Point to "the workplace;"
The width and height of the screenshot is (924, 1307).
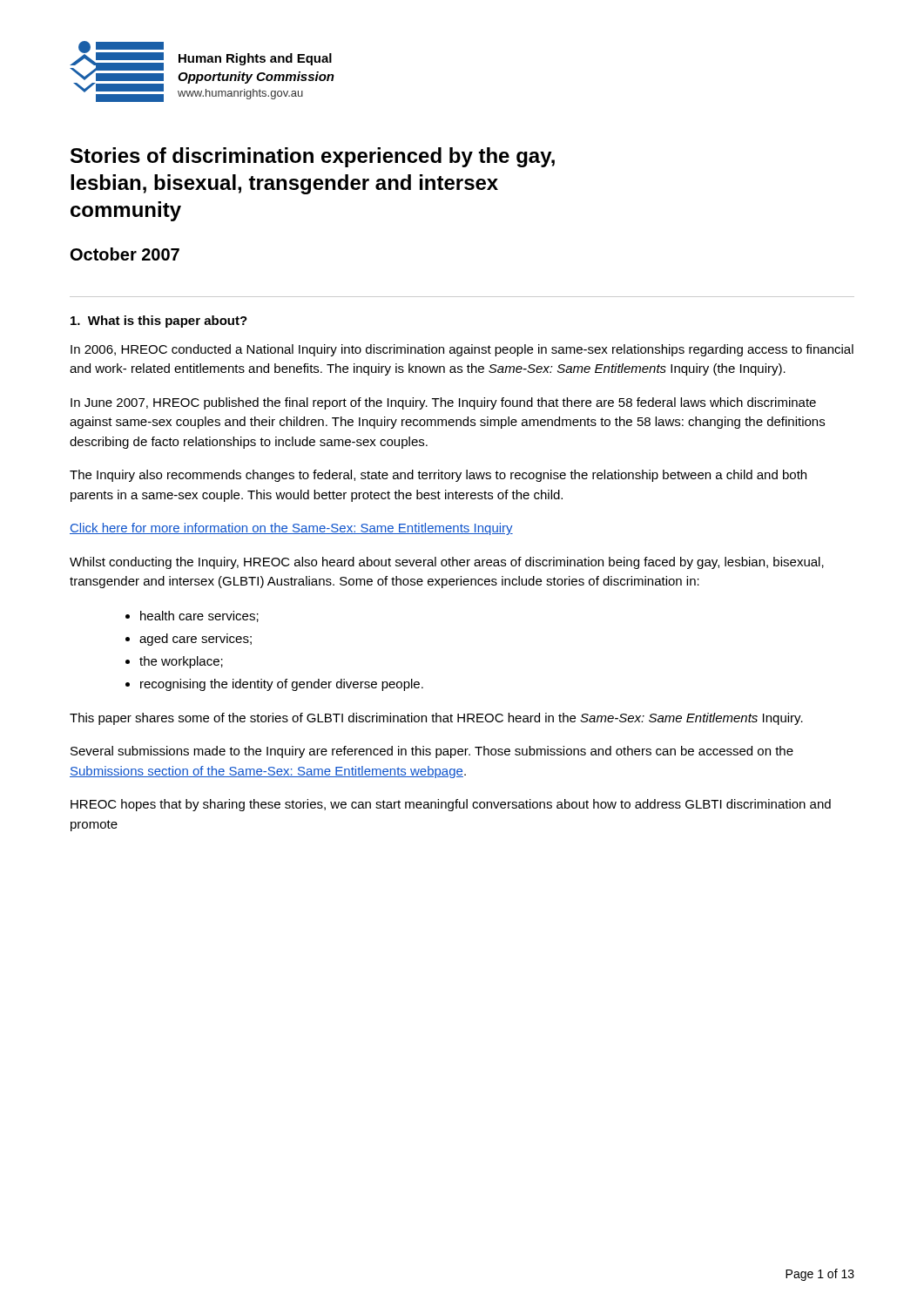181,660
